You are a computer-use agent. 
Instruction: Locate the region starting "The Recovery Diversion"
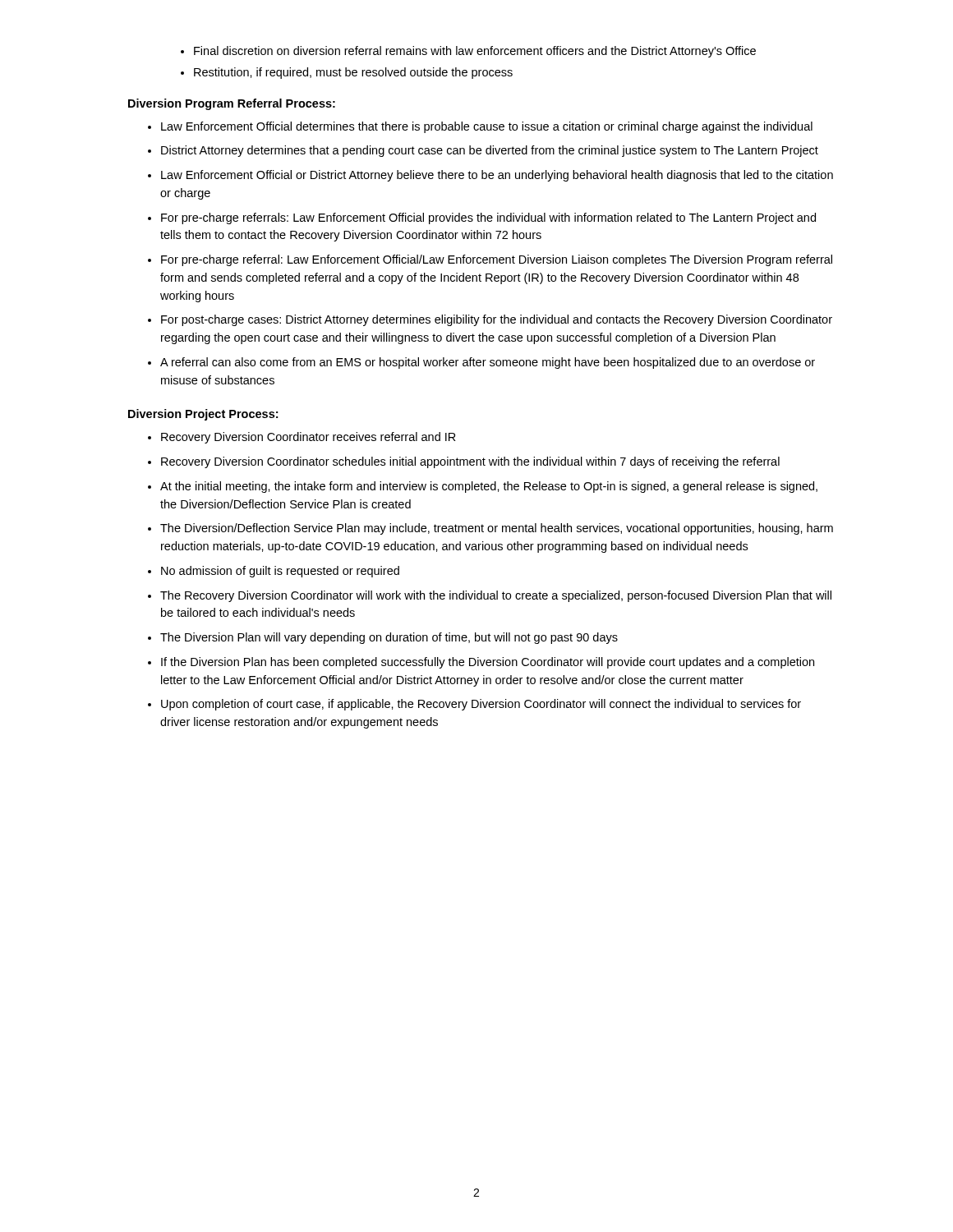(496, 604)
